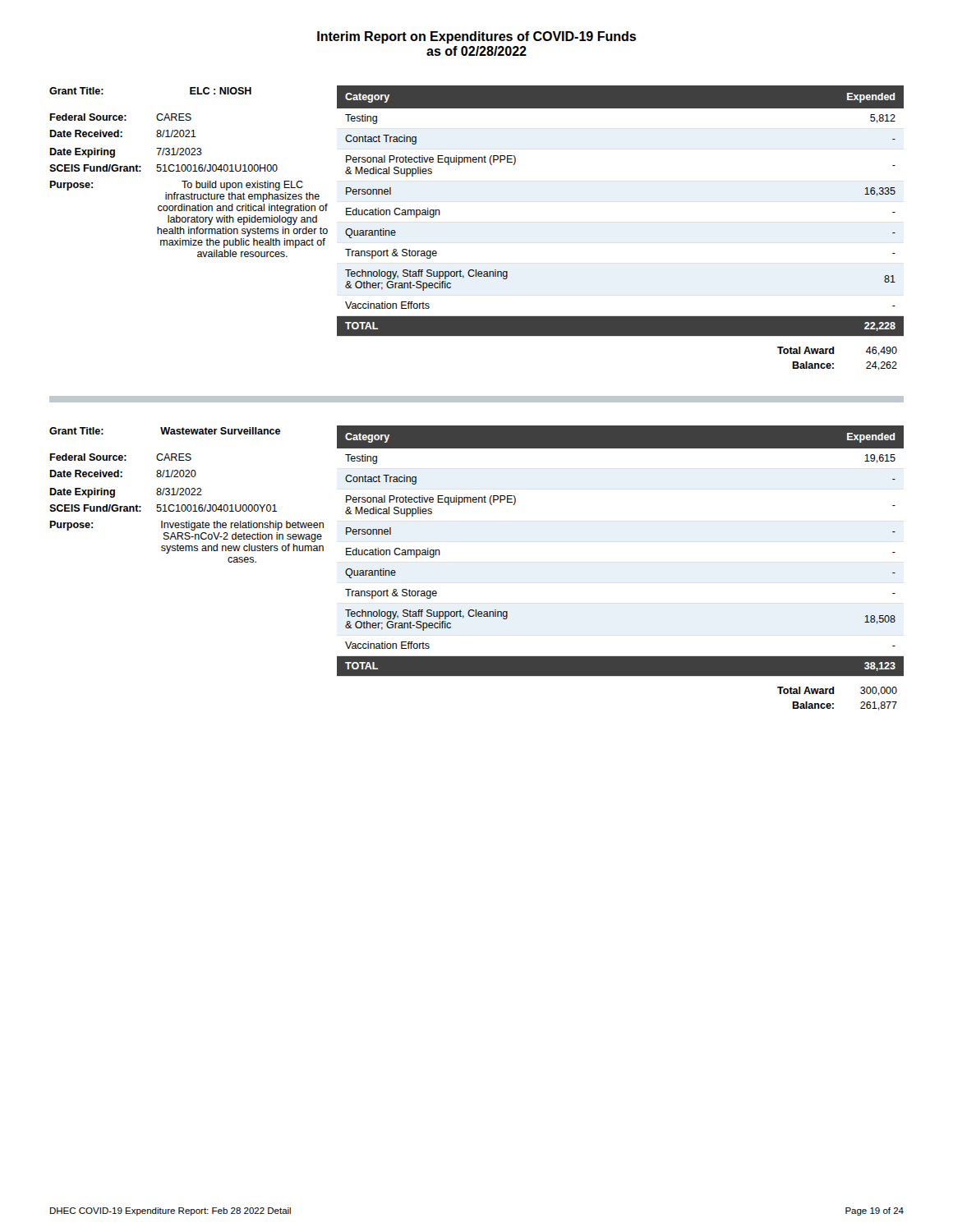Image resolution: width=953 pixels, height=1232 pixels.
Task: Find the title on this page that starts "Interim Report on Expenditures of COVID-19"
Action: point(476,44)
